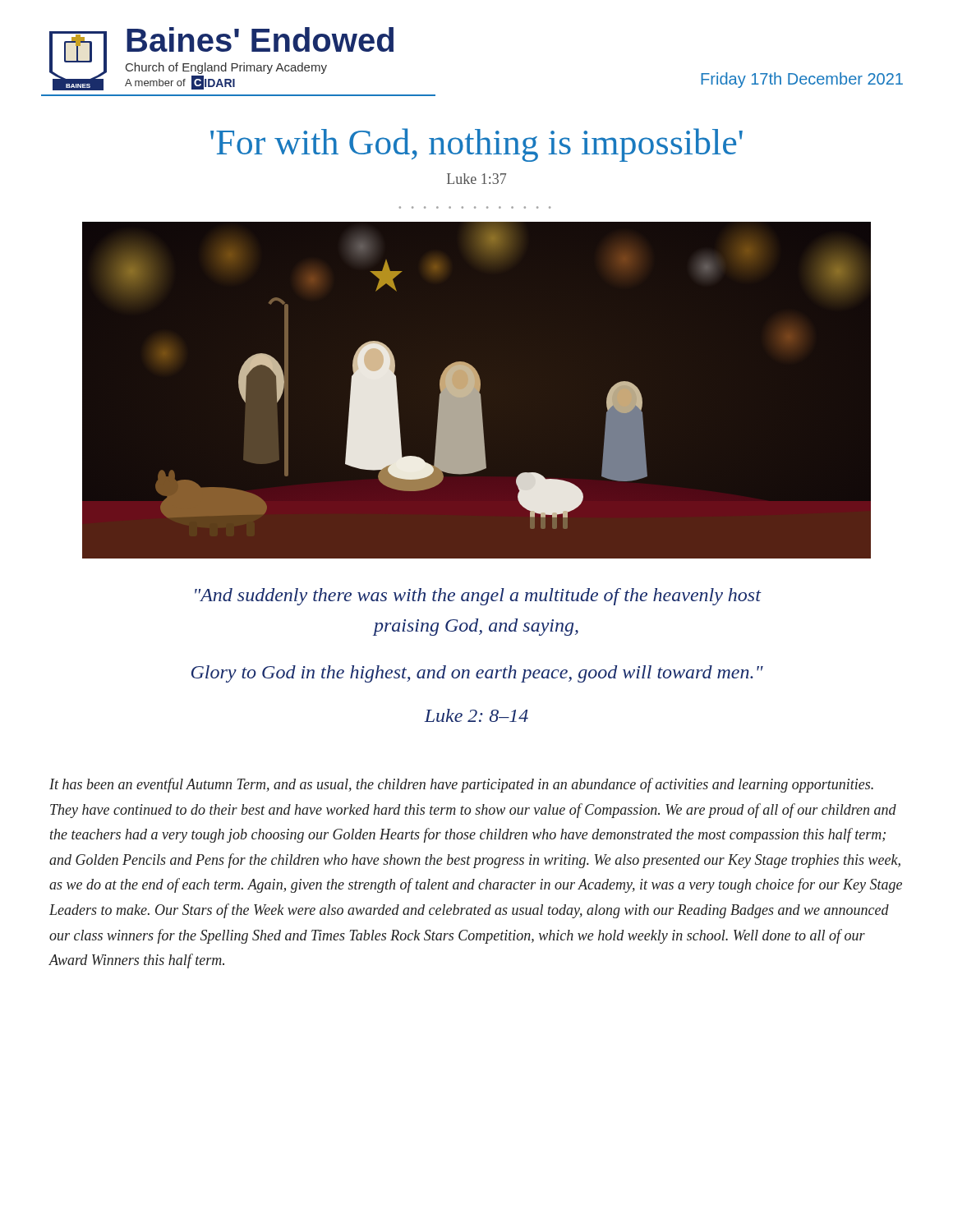
Task: Select the title containing "'For with God, nothing is"
Action: (x=476, y=142)
